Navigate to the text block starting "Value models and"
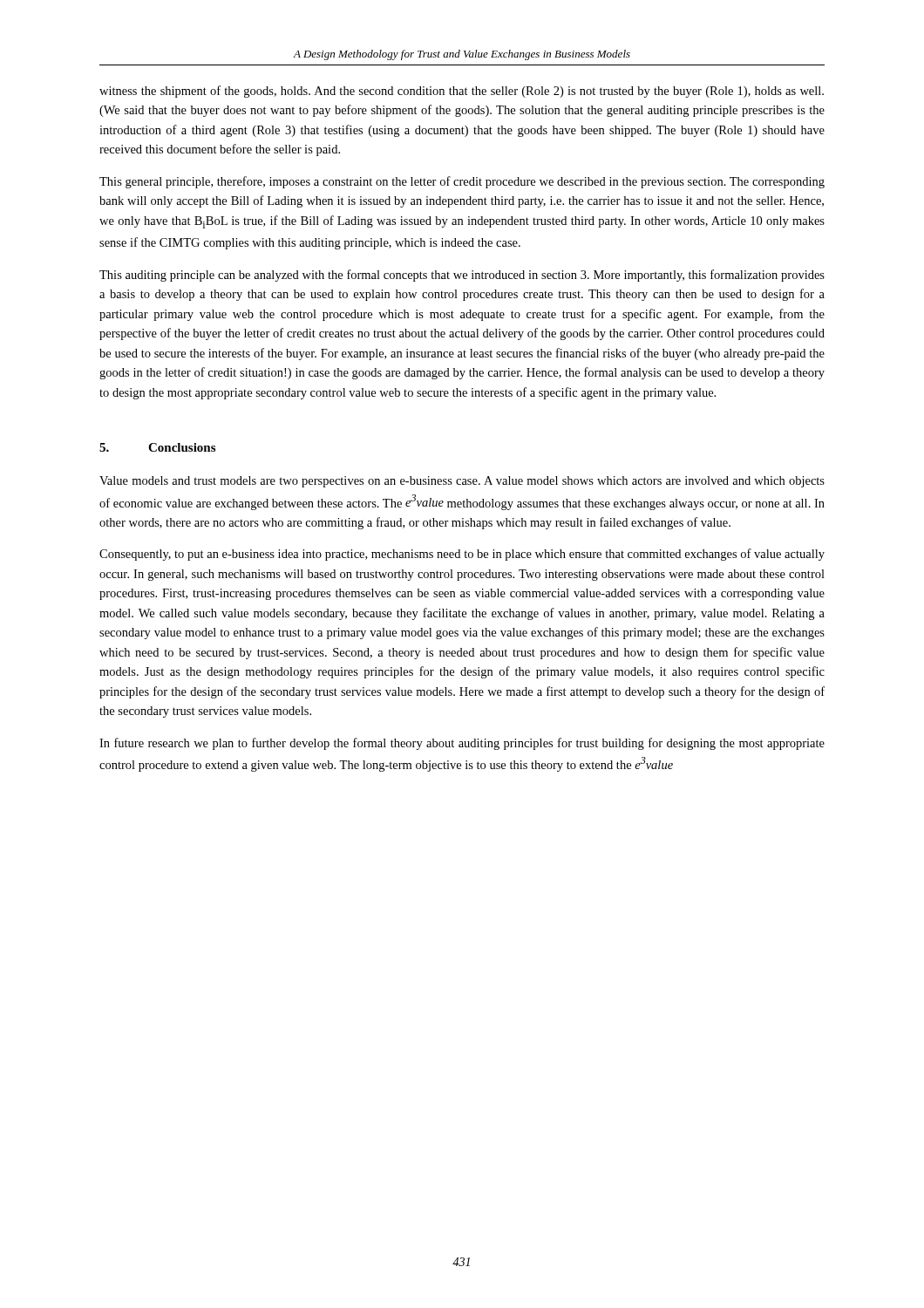The width and height of the screenshot is (924, 1308). pos(462,501)
